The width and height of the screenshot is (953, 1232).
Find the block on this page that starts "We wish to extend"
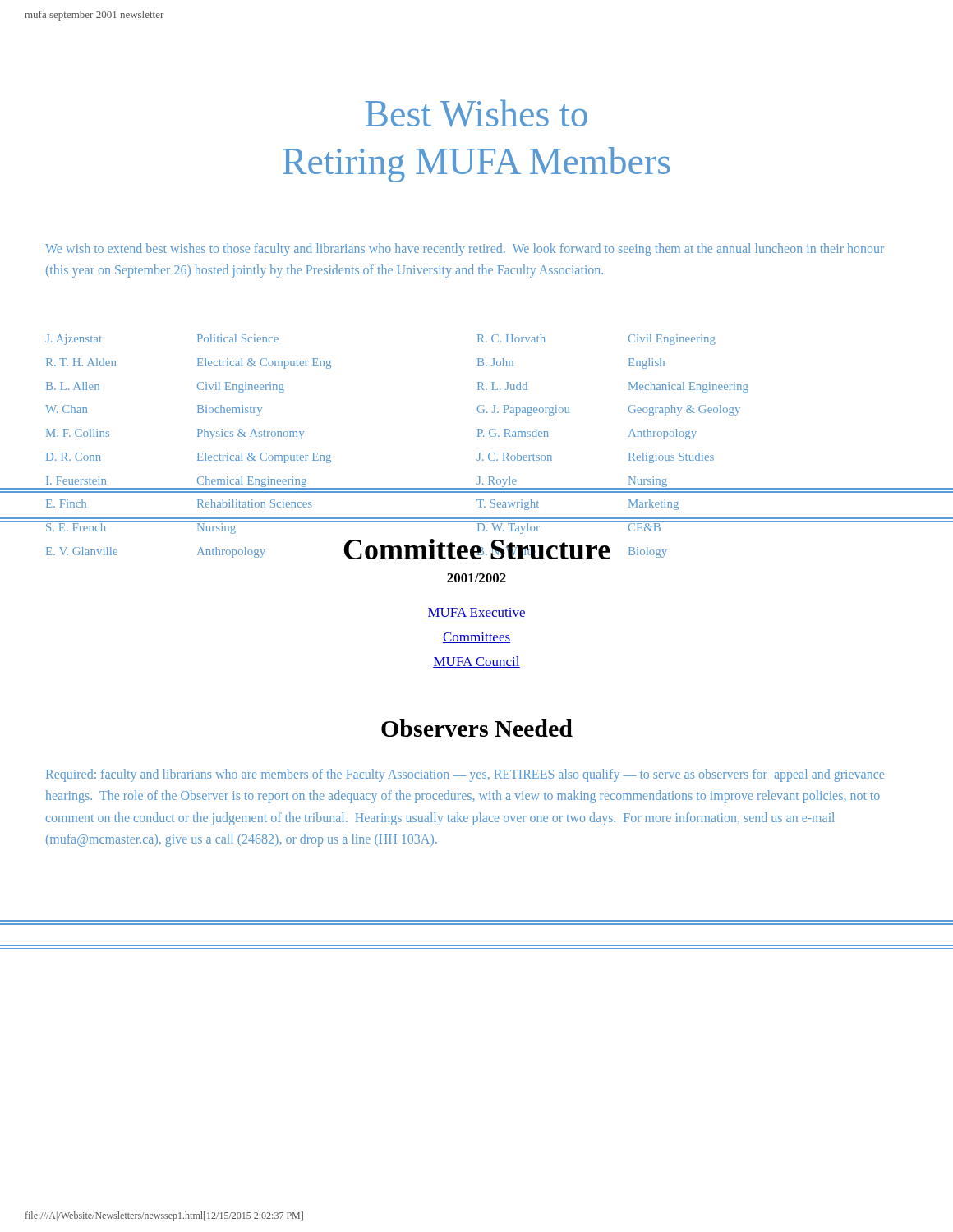pos(465,259)
